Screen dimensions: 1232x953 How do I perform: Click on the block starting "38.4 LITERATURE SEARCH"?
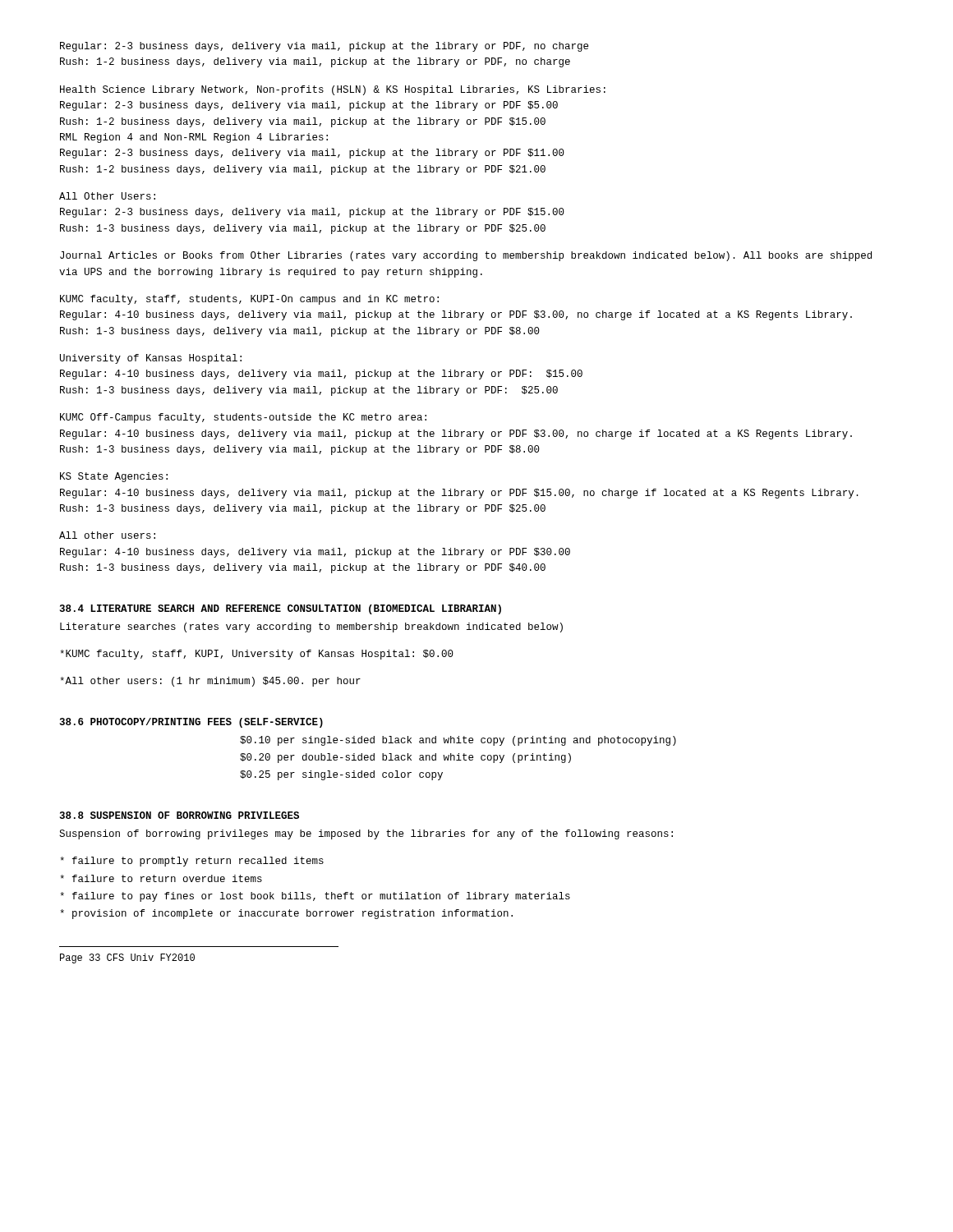(x=281, y=609)
